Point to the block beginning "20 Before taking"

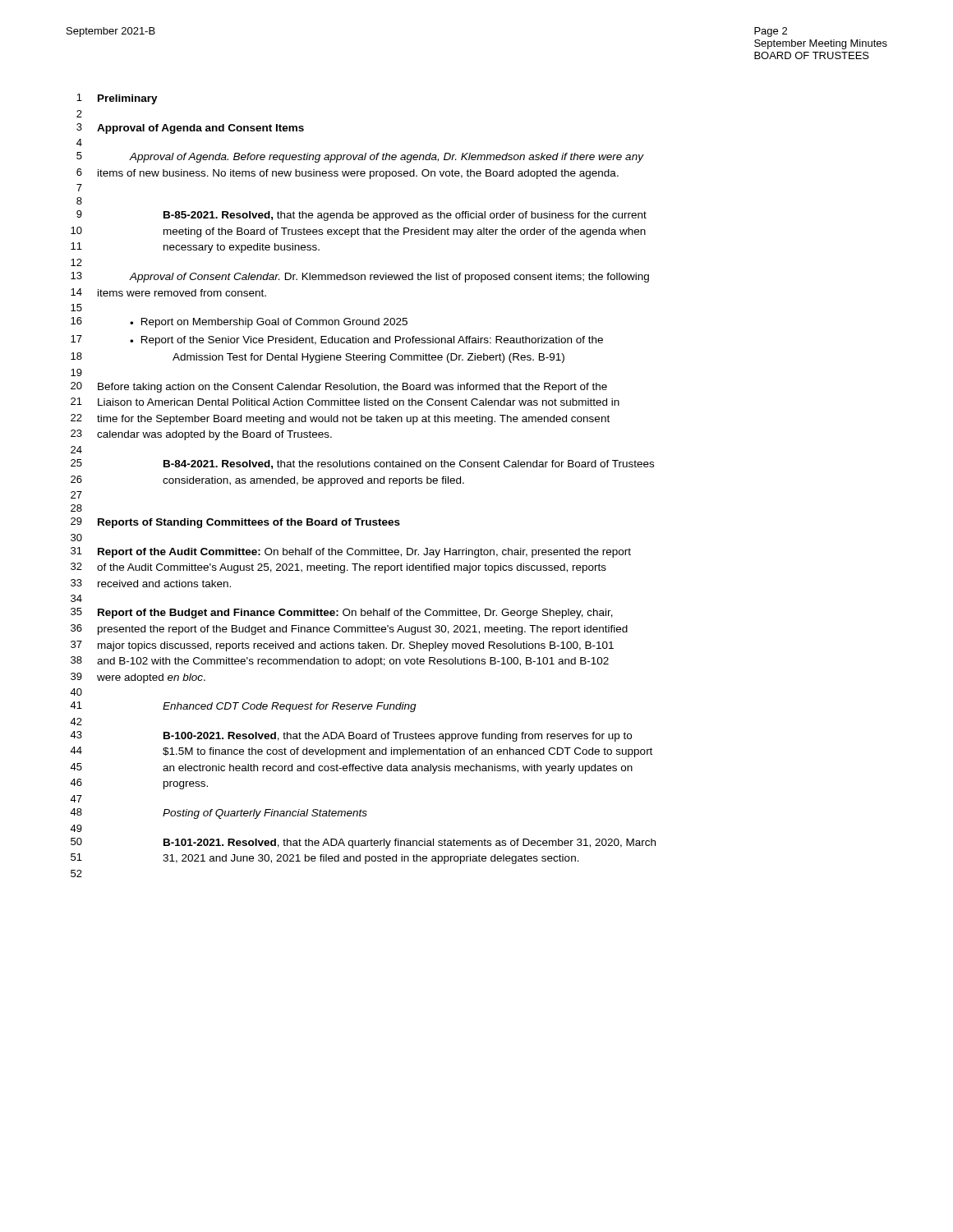click(476, 411)
